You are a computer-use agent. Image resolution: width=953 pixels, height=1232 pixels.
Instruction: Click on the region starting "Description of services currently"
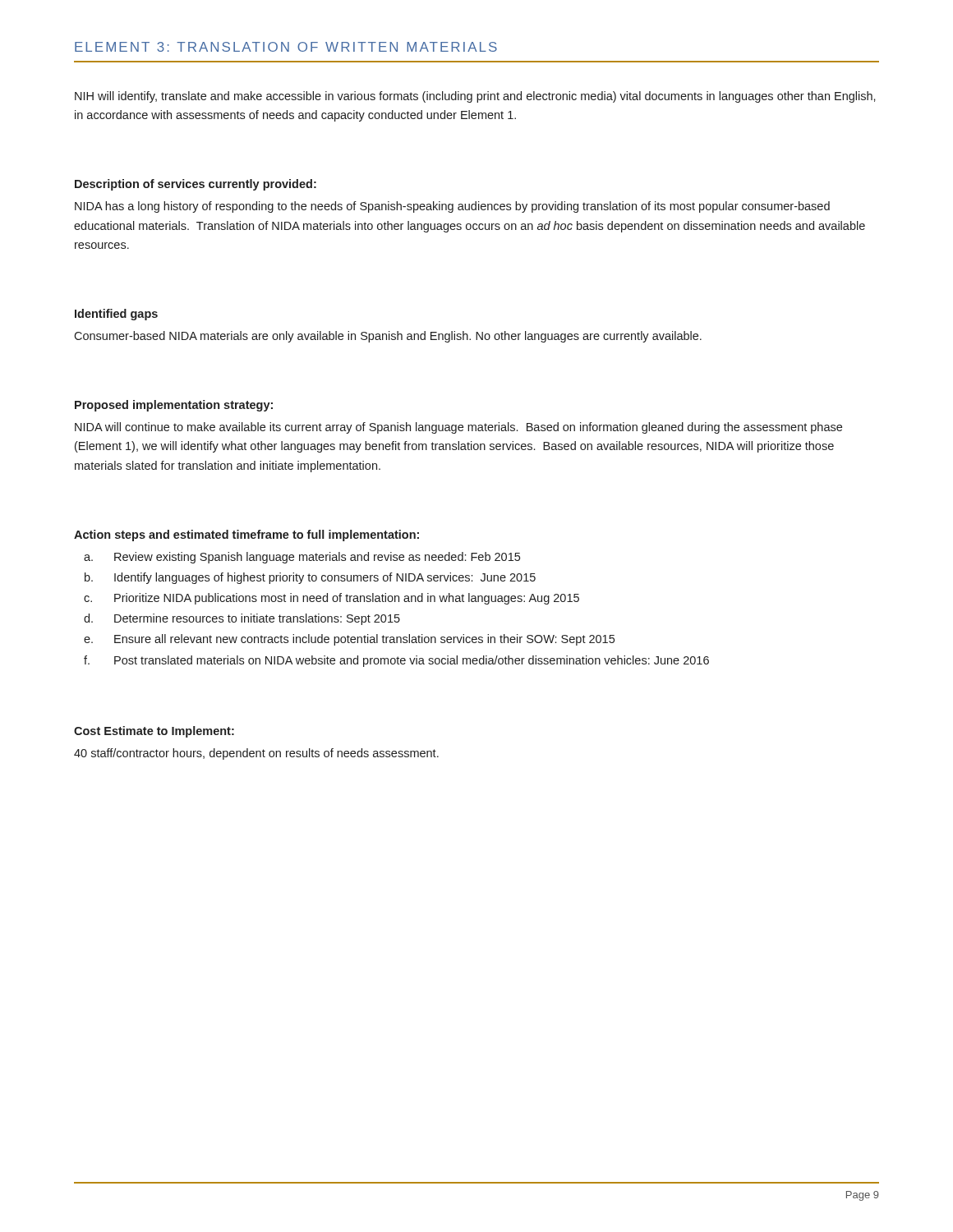(x=195, y=184)
